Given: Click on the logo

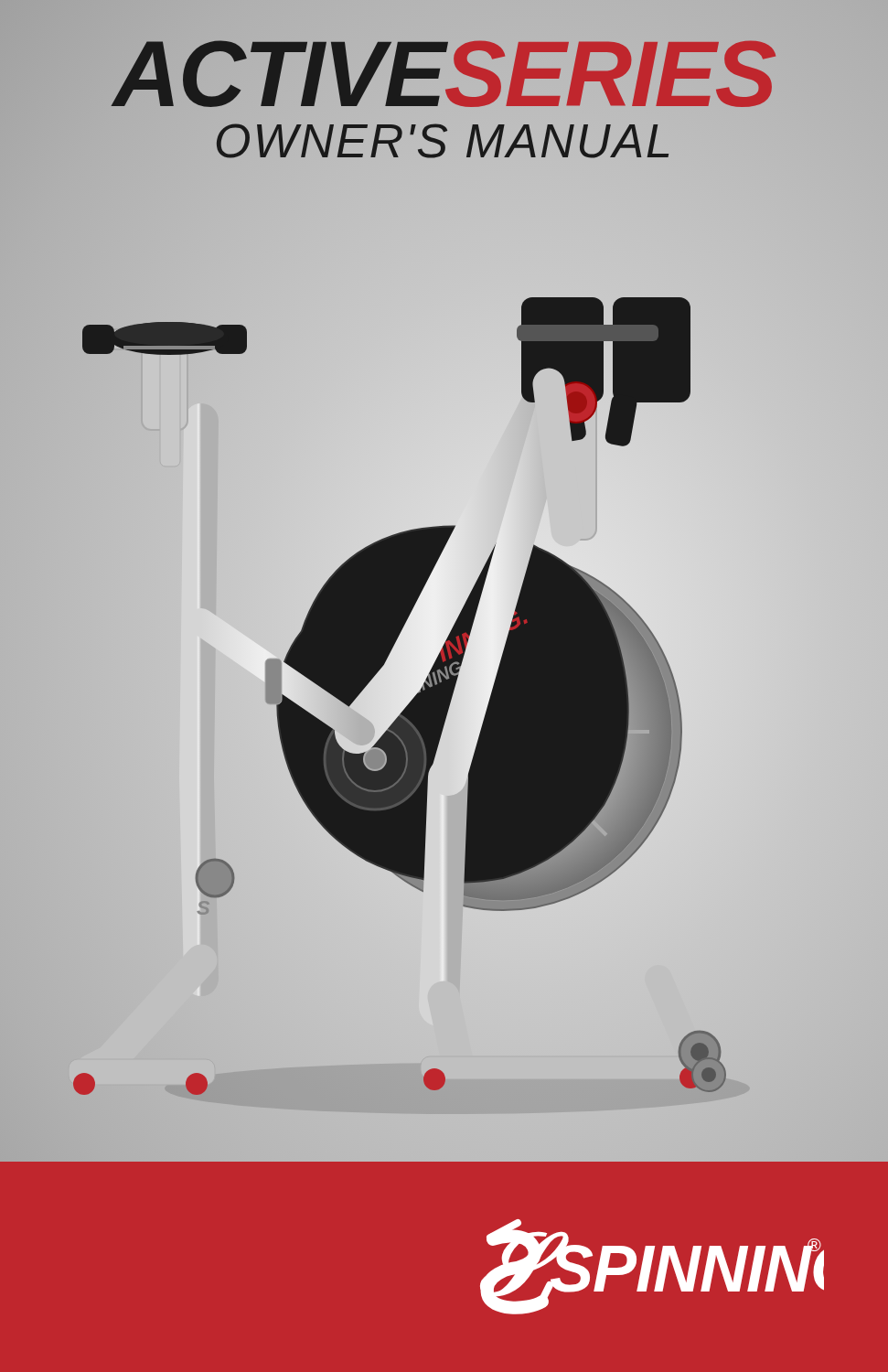Looking at the screenshot, I should [x=444, y=1267].
